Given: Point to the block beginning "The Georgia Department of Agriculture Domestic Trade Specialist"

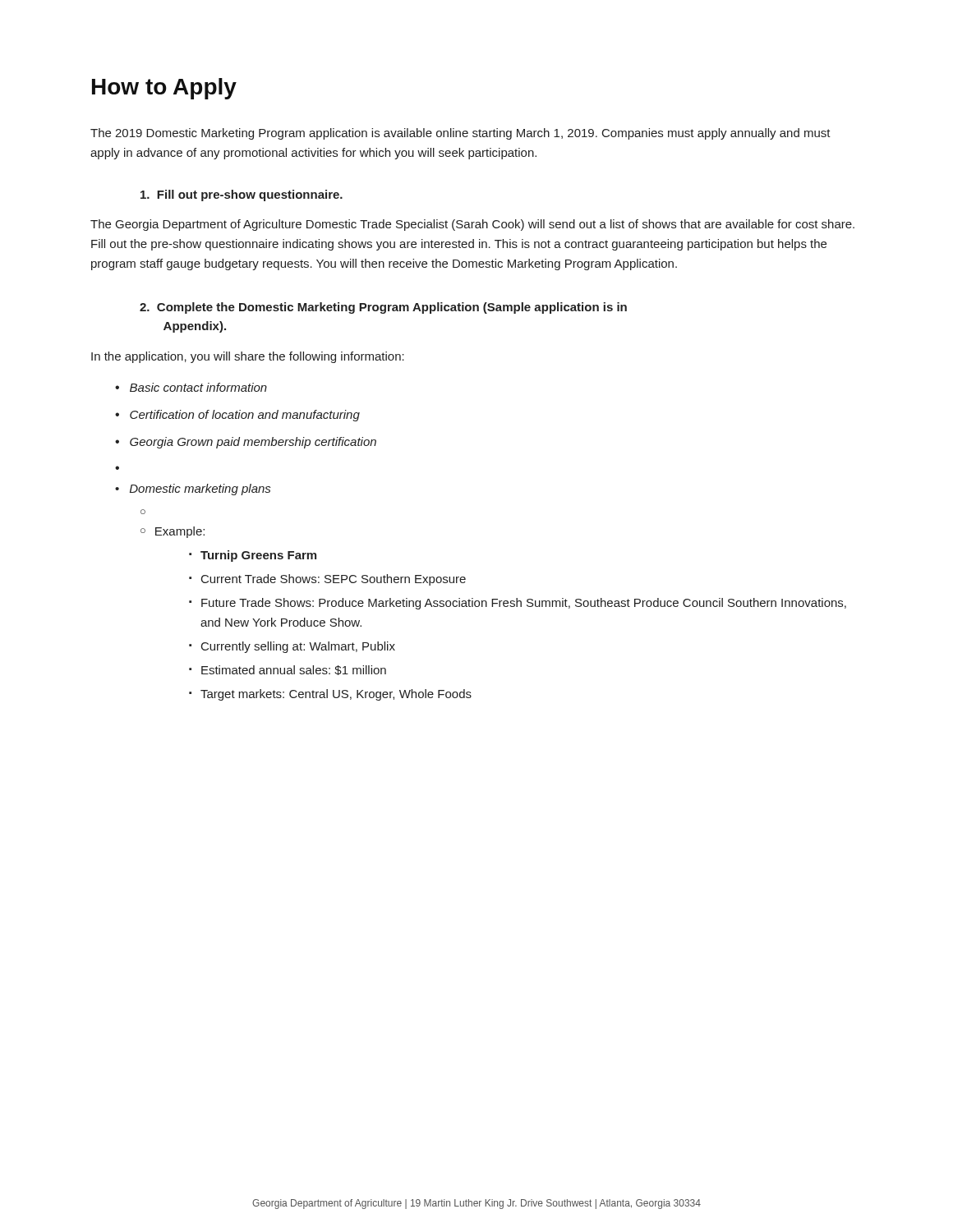Looking at the screenshot, I should [473, 244].
